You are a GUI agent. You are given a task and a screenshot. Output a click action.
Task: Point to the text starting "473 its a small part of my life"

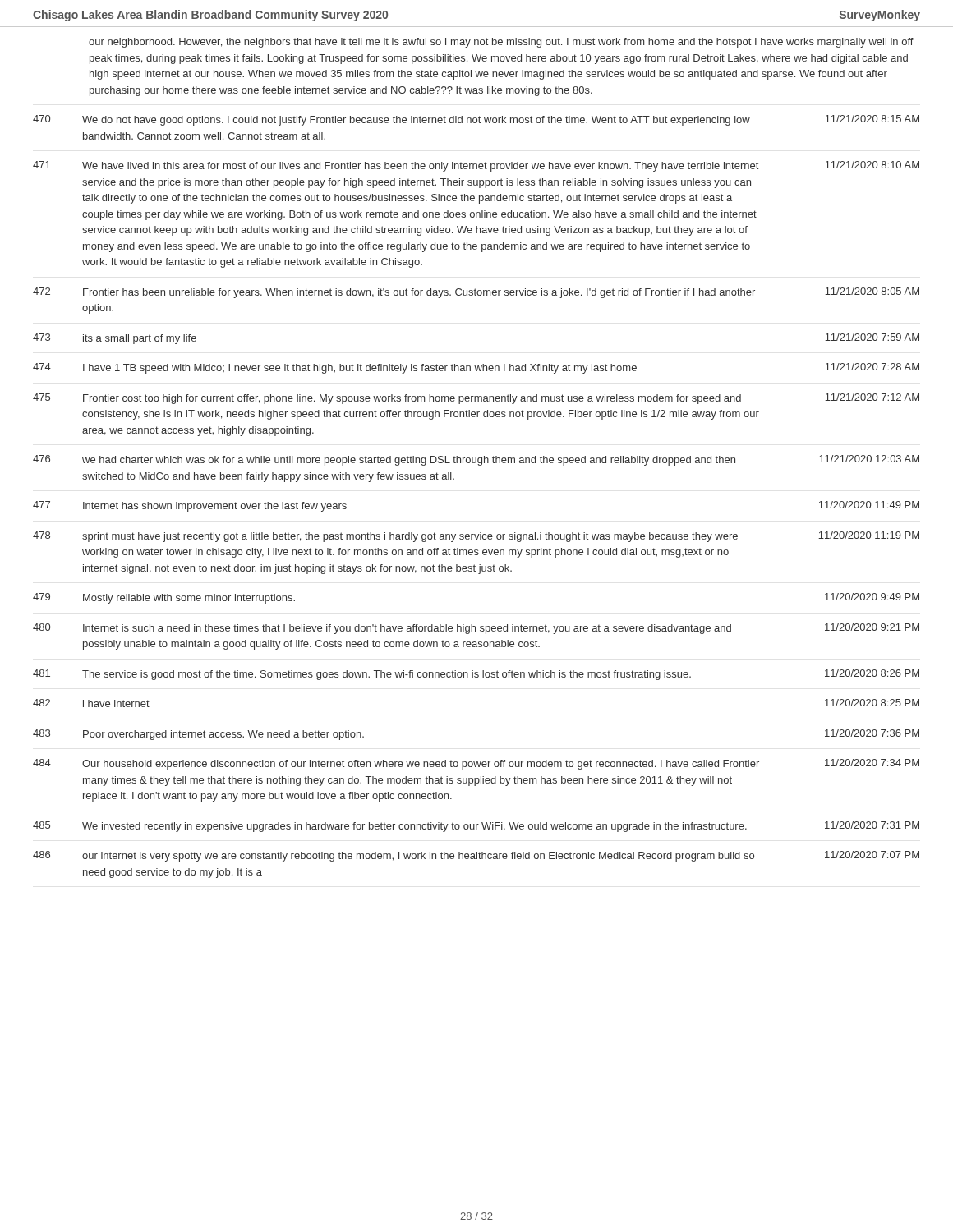[134, 339]
